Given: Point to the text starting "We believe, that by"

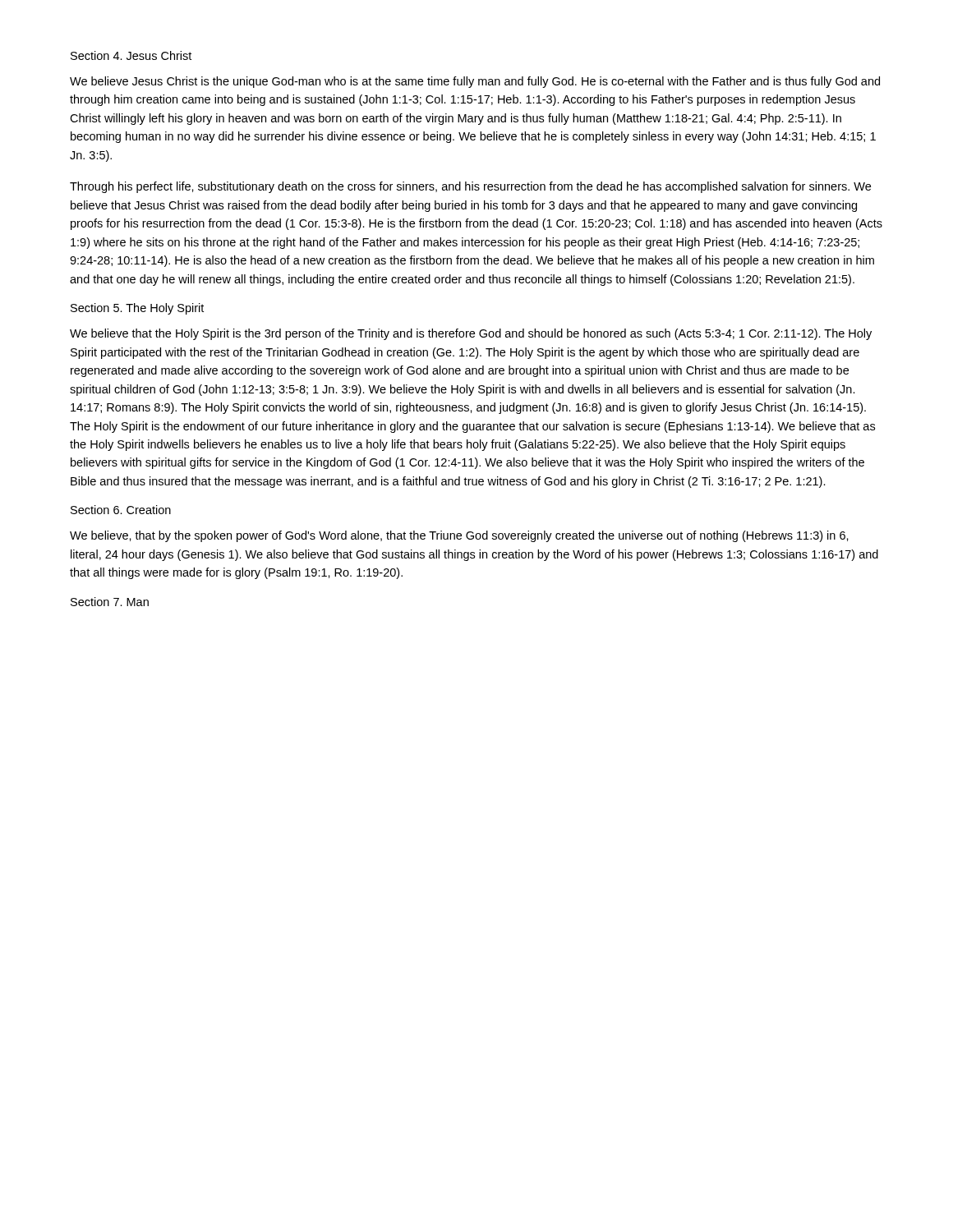Looking at the screenshot, I should (474, 554).
